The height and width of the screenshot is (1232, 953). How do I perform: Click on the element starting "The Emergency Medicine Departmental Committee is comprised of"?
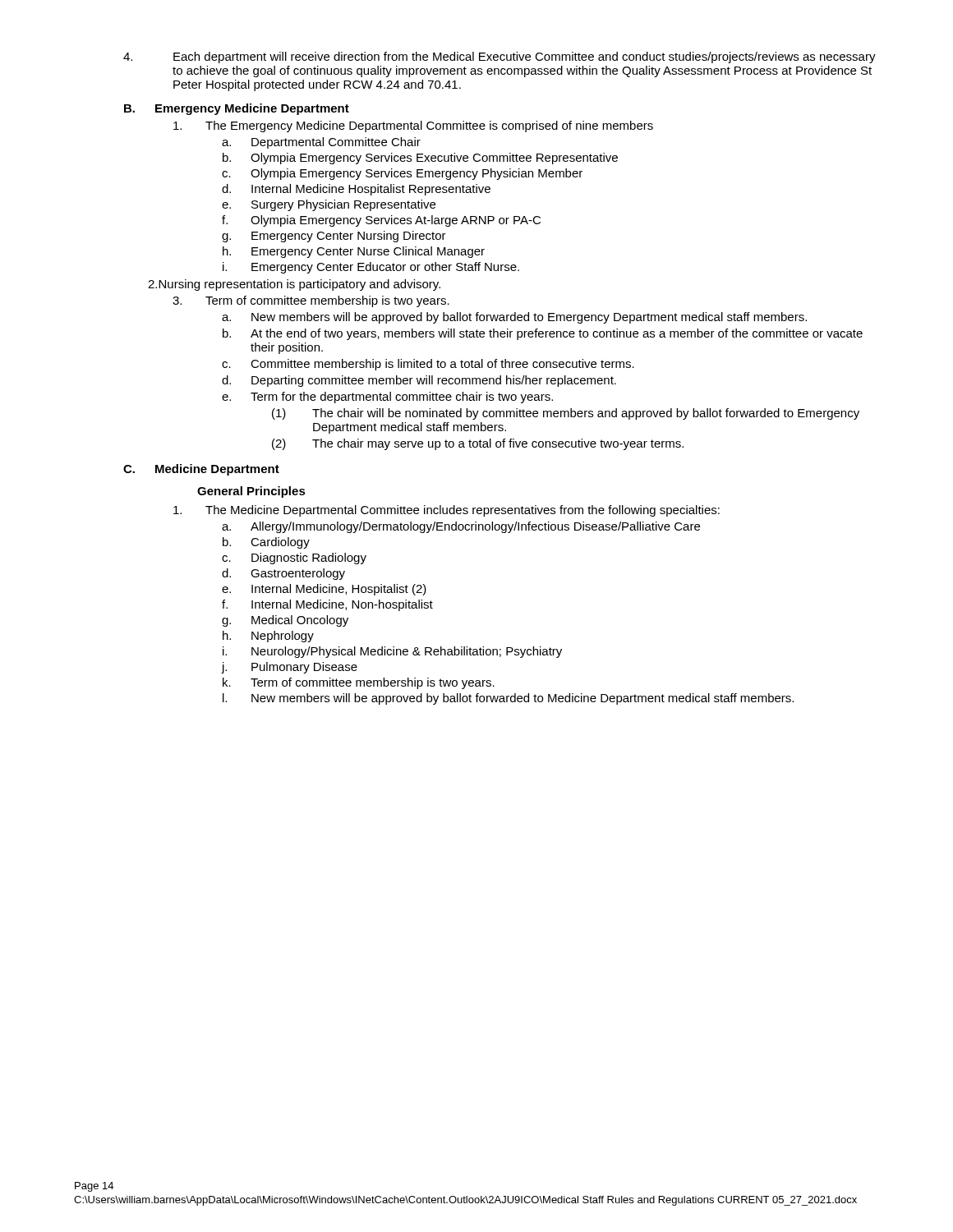(526, 125)
